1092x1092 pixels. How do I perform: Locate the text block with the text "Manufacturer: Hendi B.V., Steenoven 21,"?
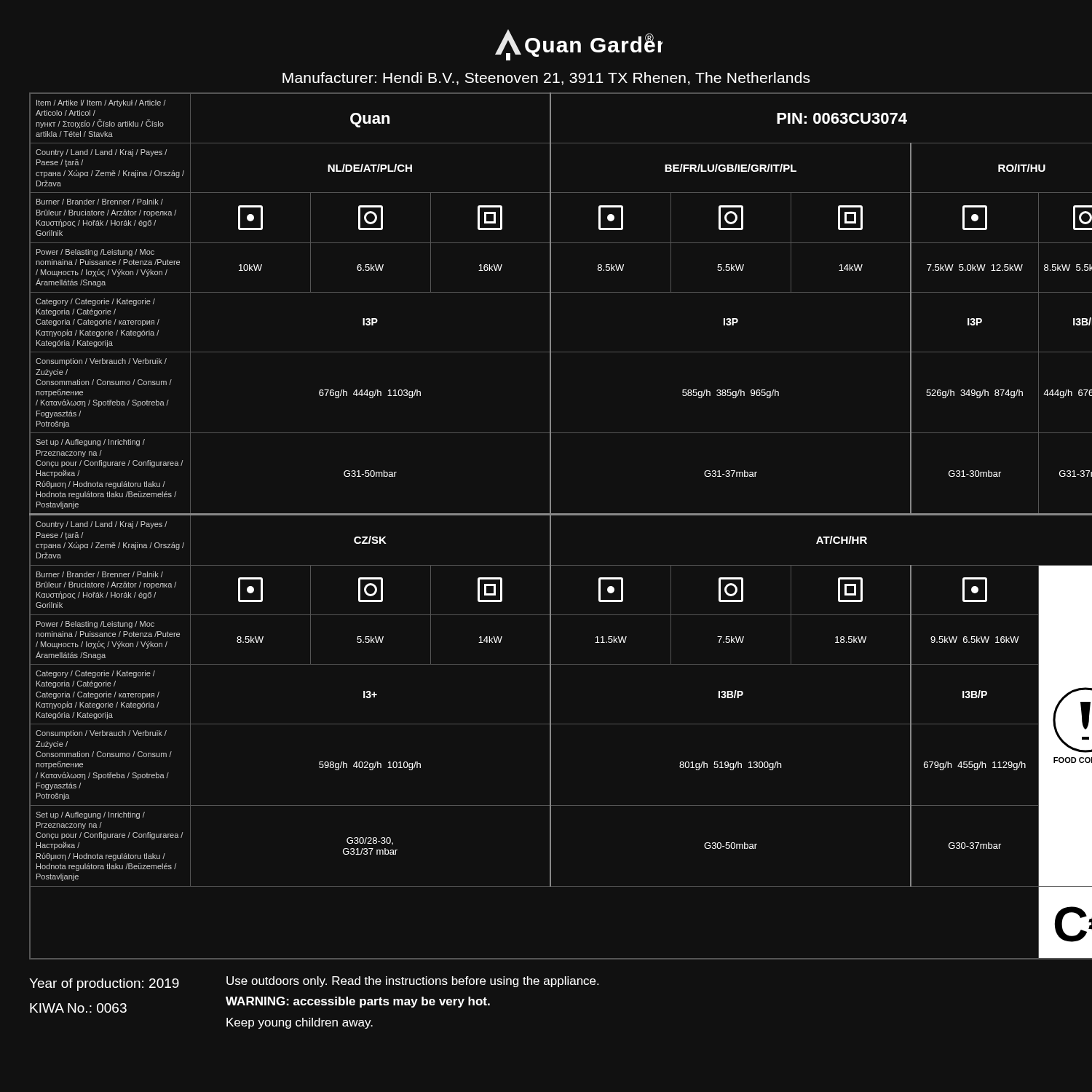546,78
